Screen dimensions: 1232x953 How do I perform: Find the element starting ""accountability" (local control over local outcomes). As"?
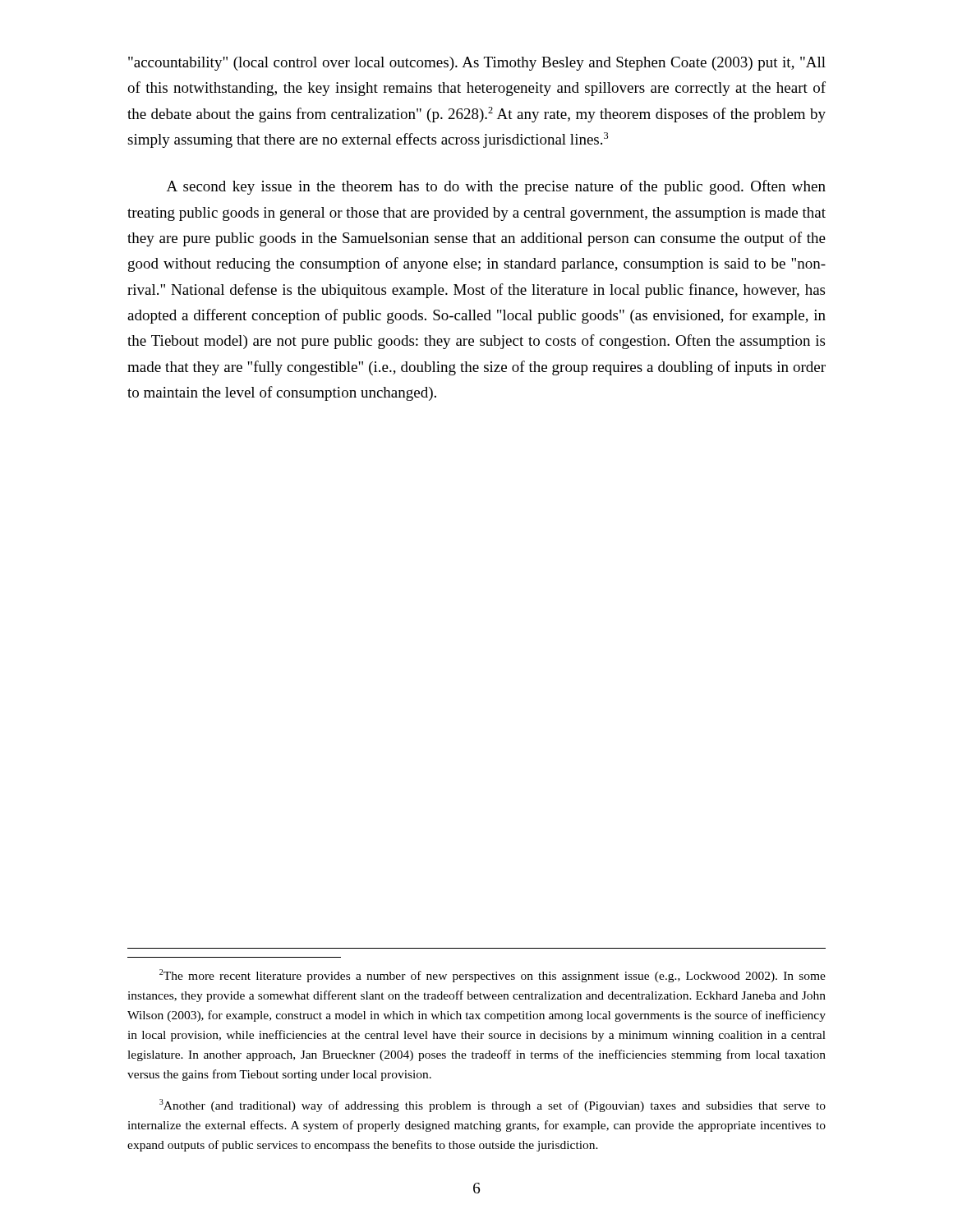pyautogui.click(x=476, y=101)
